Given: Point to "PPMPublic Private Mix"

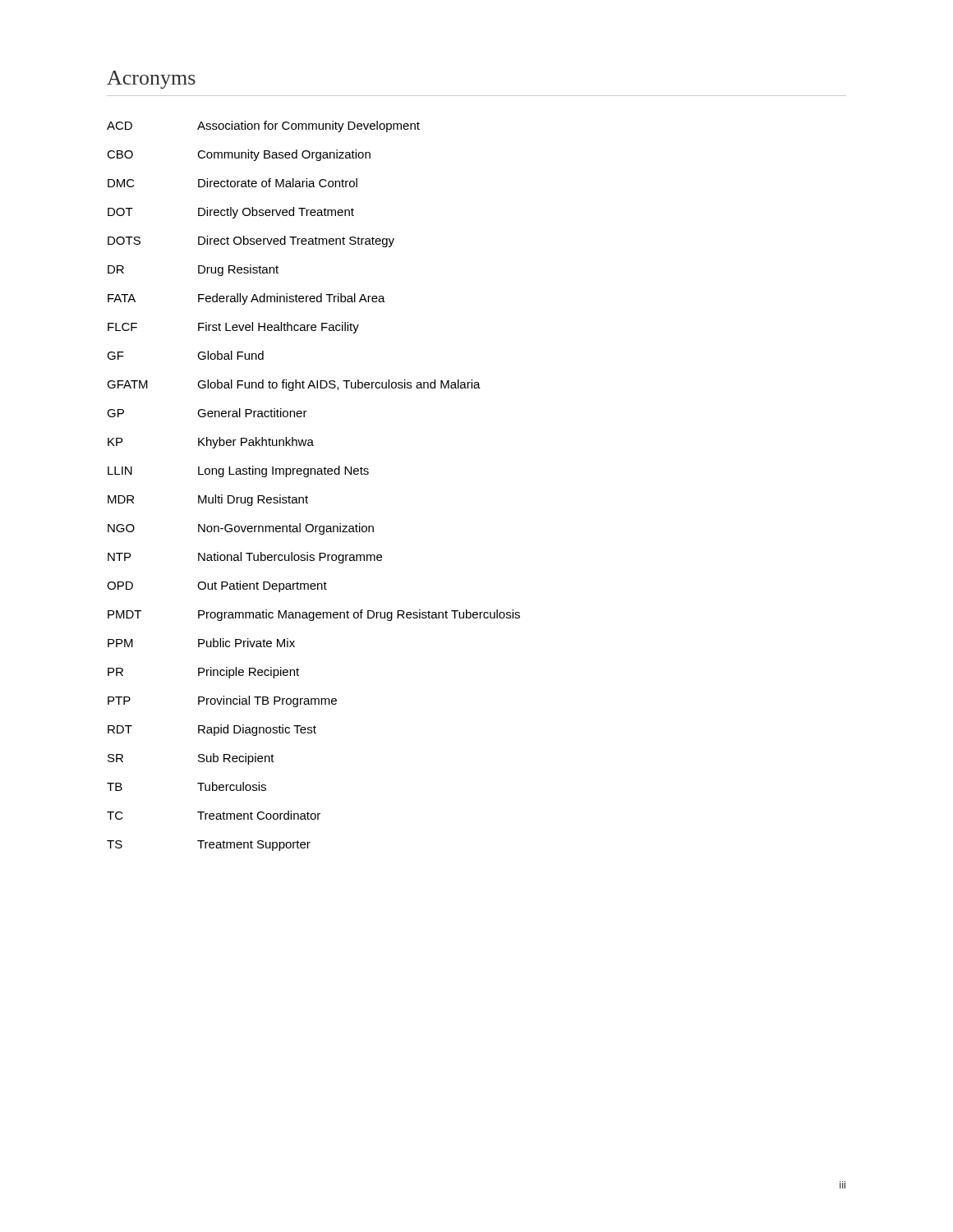Looking at the screenshot, I should click(201, 643).
